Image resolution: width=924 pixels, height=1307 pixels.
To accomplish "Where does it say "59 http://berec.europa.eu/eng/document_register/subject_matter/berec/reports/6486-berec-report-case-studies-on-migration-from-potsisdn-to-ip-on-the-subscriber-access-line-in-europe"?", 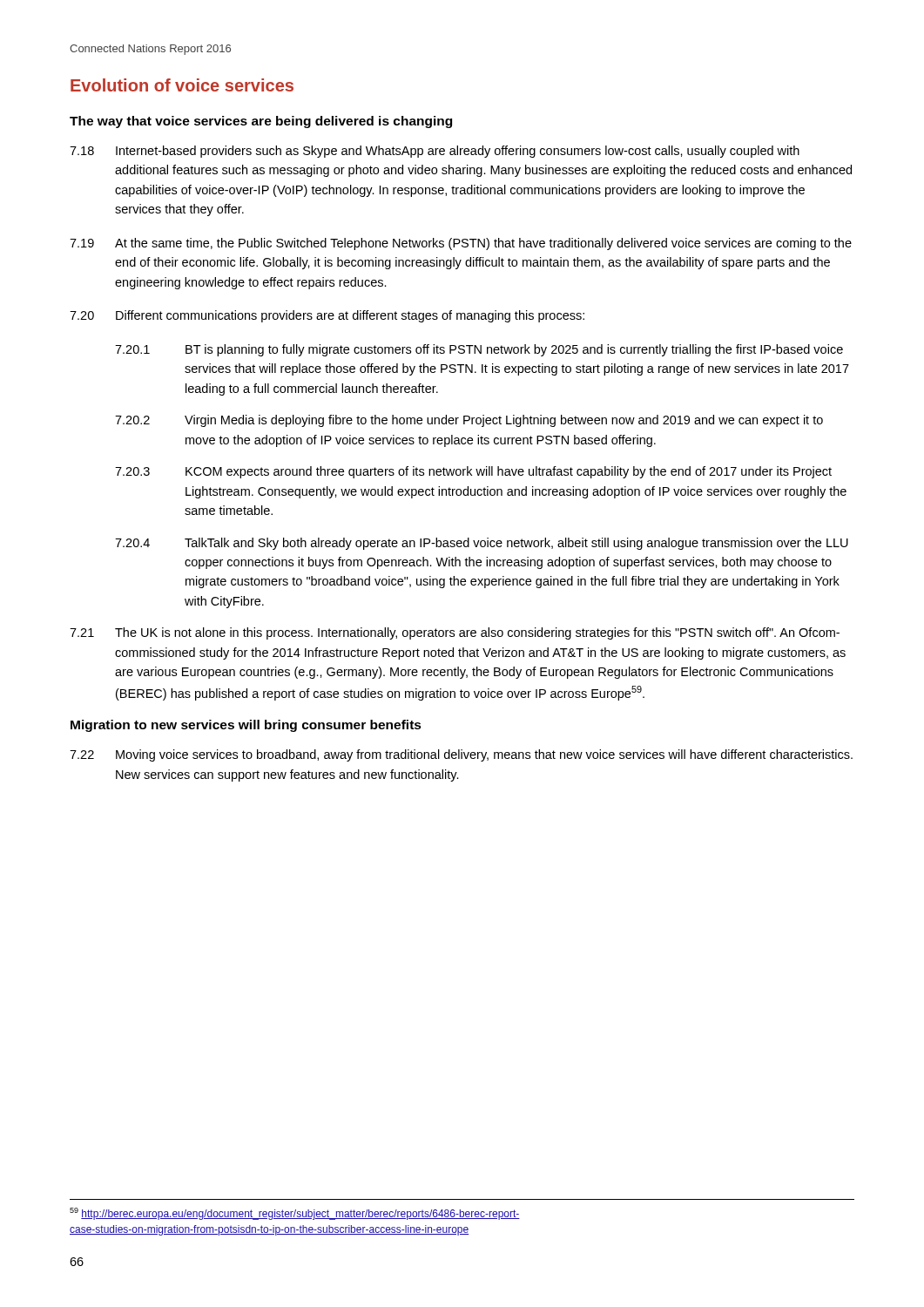I will tap(462, 1221).
